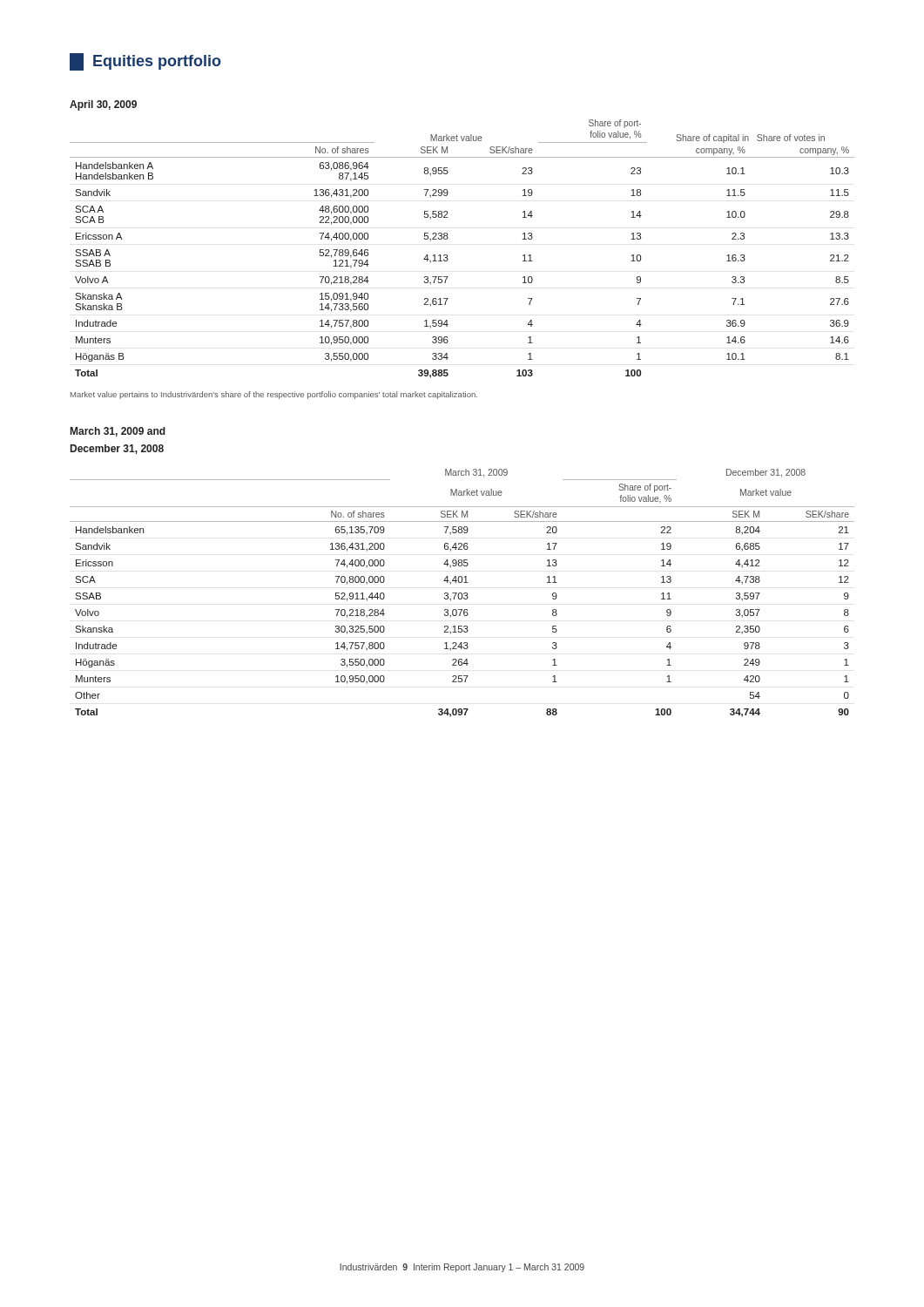The width and height of the screenshot is (924, 1307).
Task: Find the block on this page that starts "Market value pertains to Industrivärden's share"
Action: [274, 394]
